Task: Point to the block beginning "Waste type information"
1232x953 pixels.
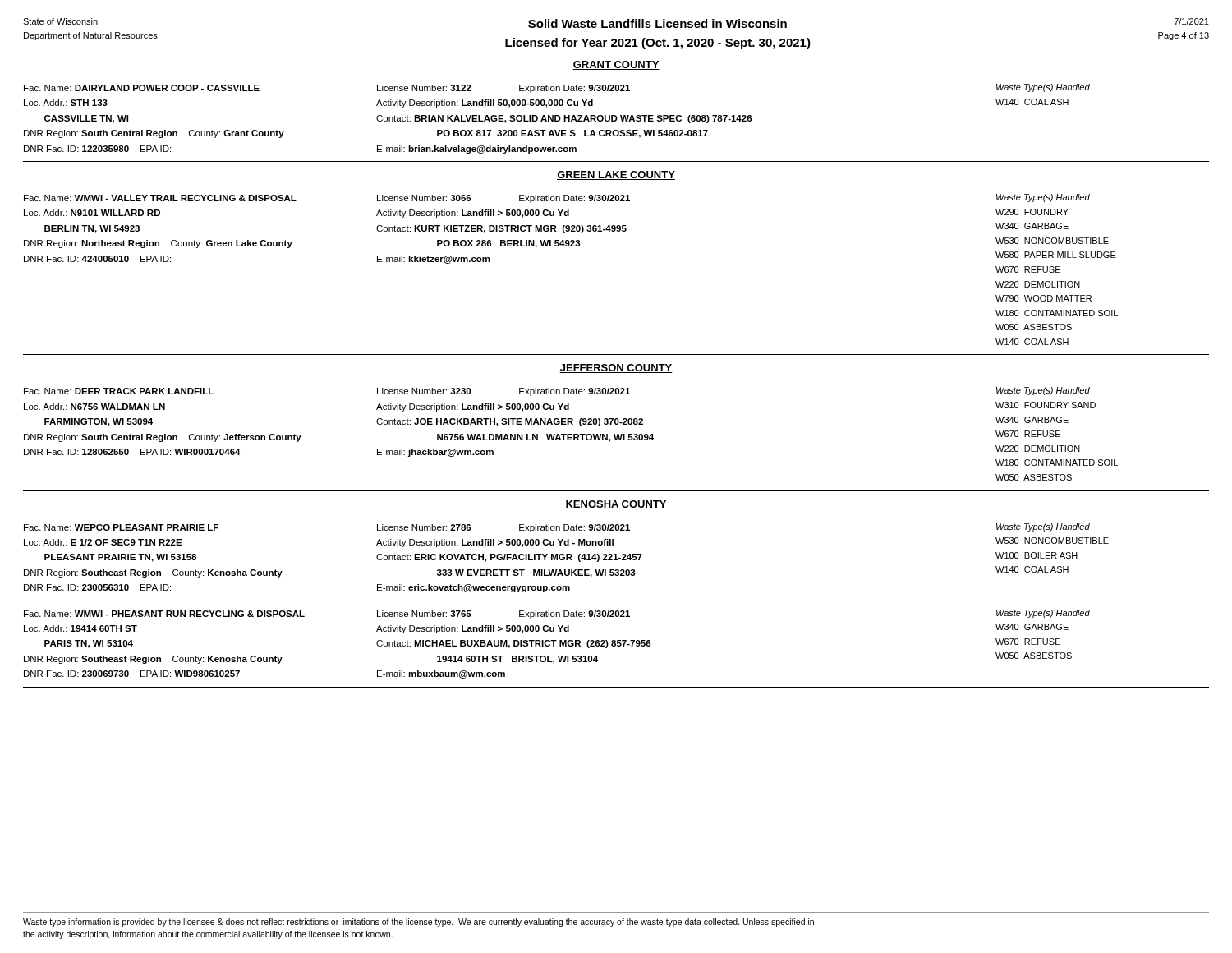Action: [x=419, y=928]
